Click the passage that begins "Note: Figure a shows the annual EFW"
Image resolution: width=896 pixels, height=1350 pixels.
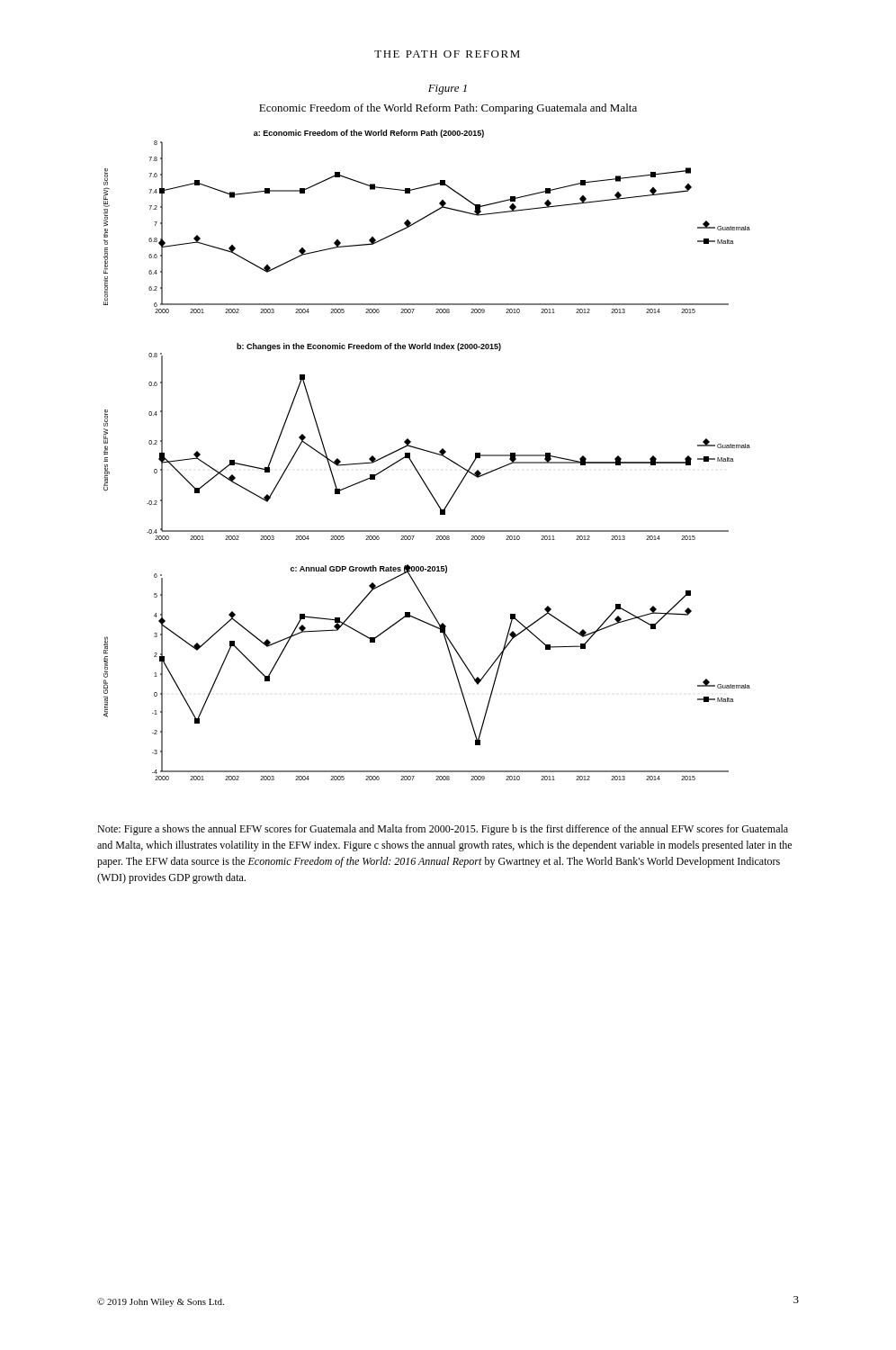(x=445, y=853)
